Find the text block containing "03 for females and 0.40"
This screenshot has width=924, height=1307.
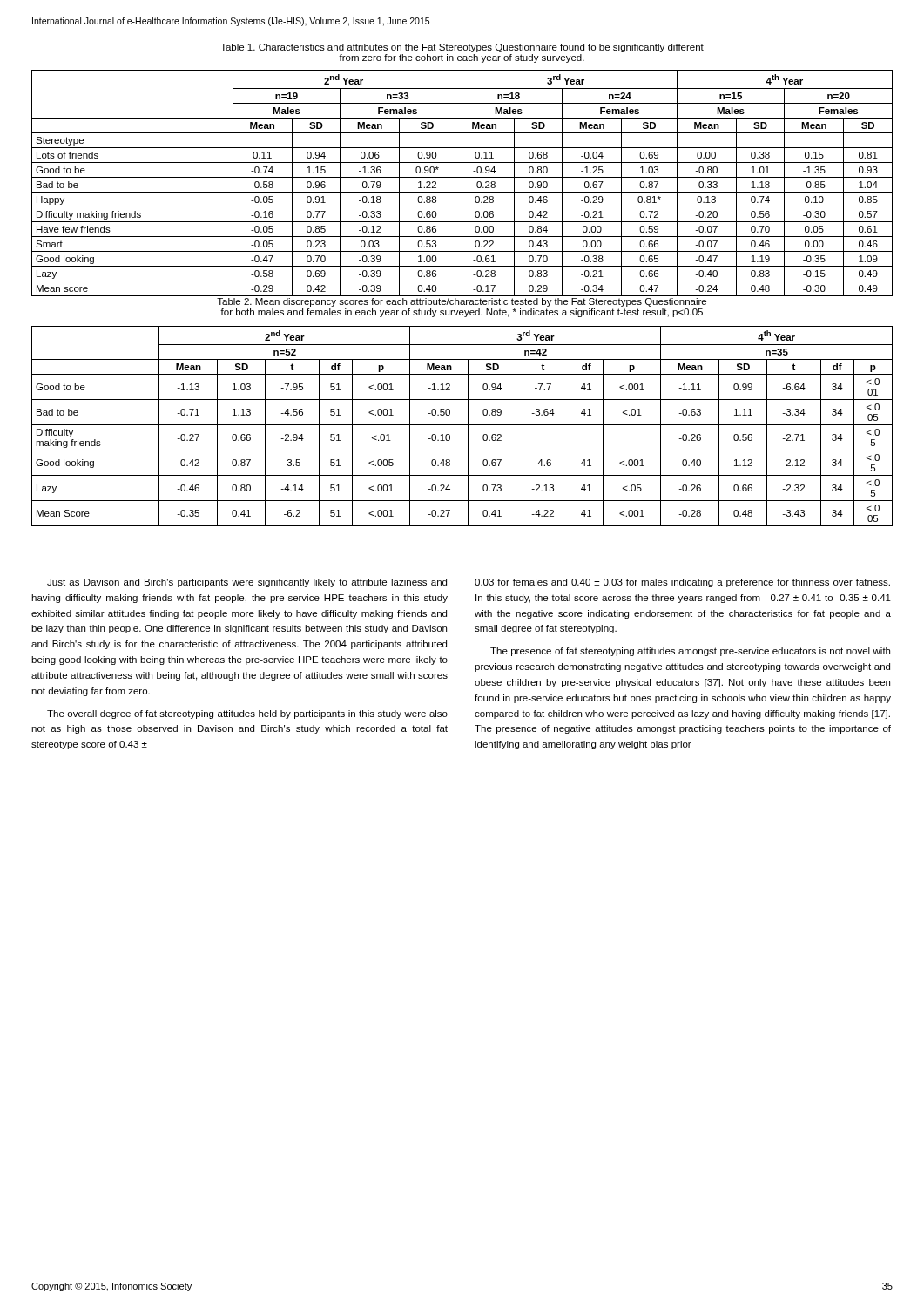683,664
